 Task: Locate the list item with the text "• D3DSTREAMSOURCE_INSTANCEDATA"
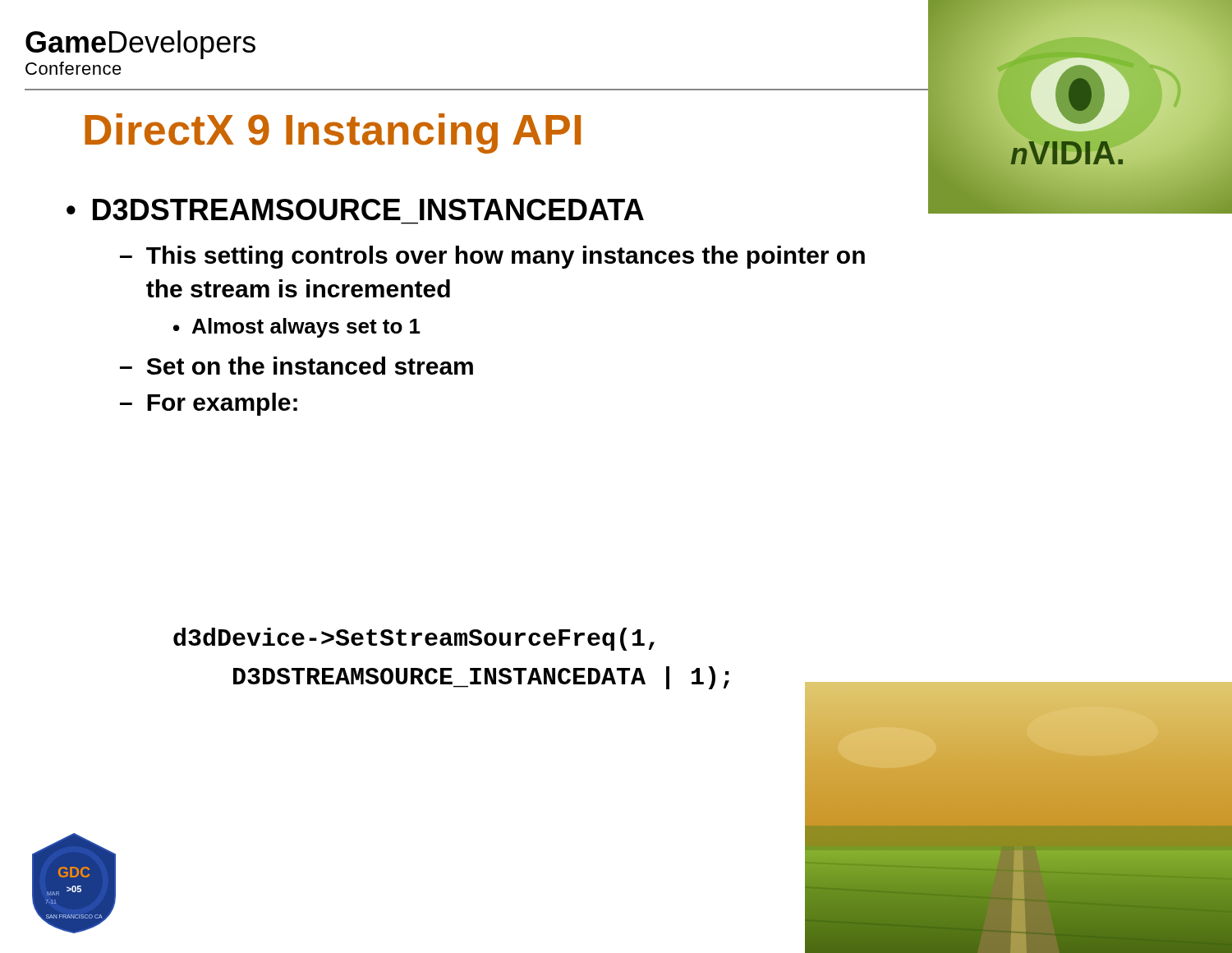355,210
